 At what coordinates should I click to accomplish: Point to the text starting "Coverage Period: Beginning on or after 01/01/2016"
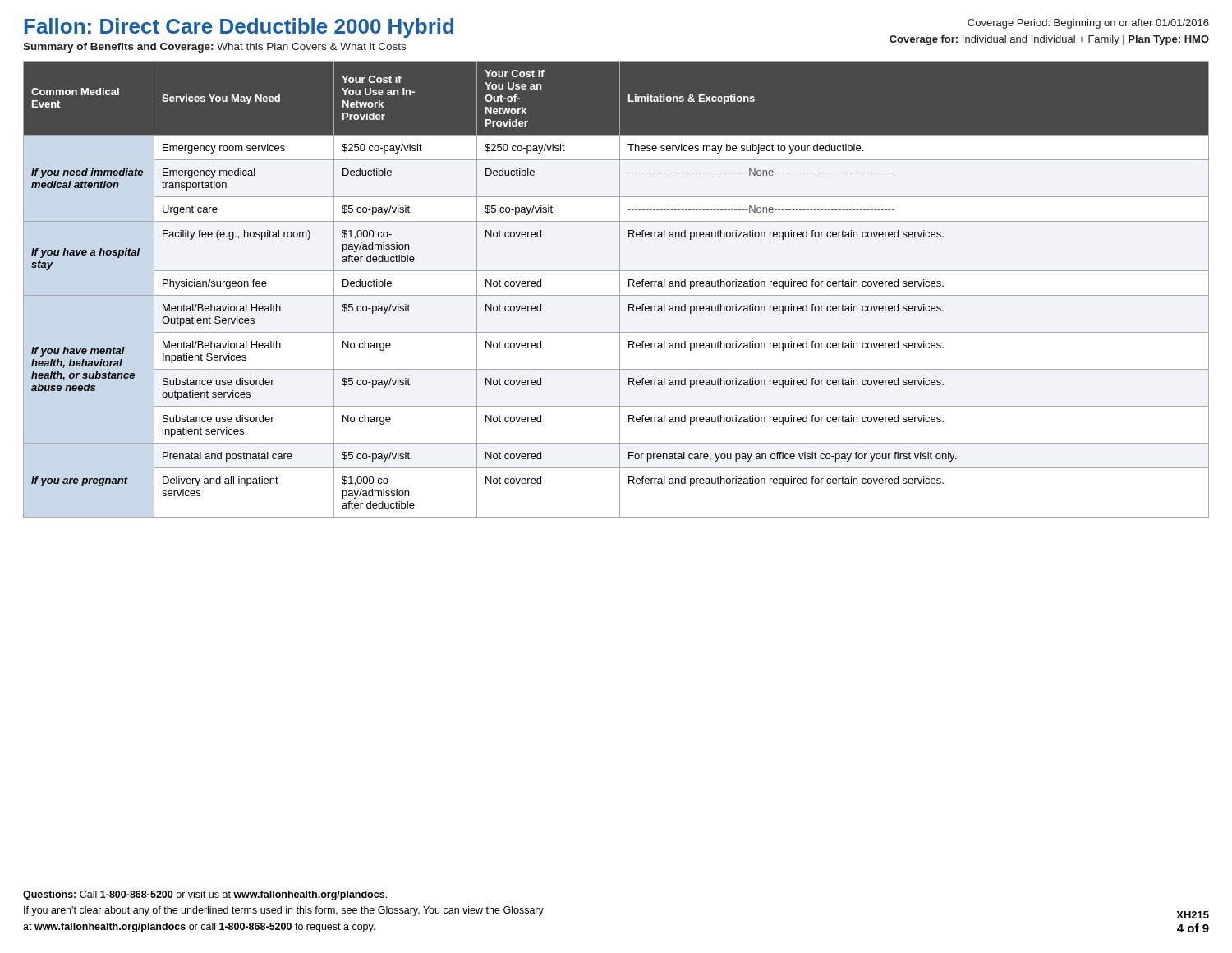click(x=1049, y=31)
